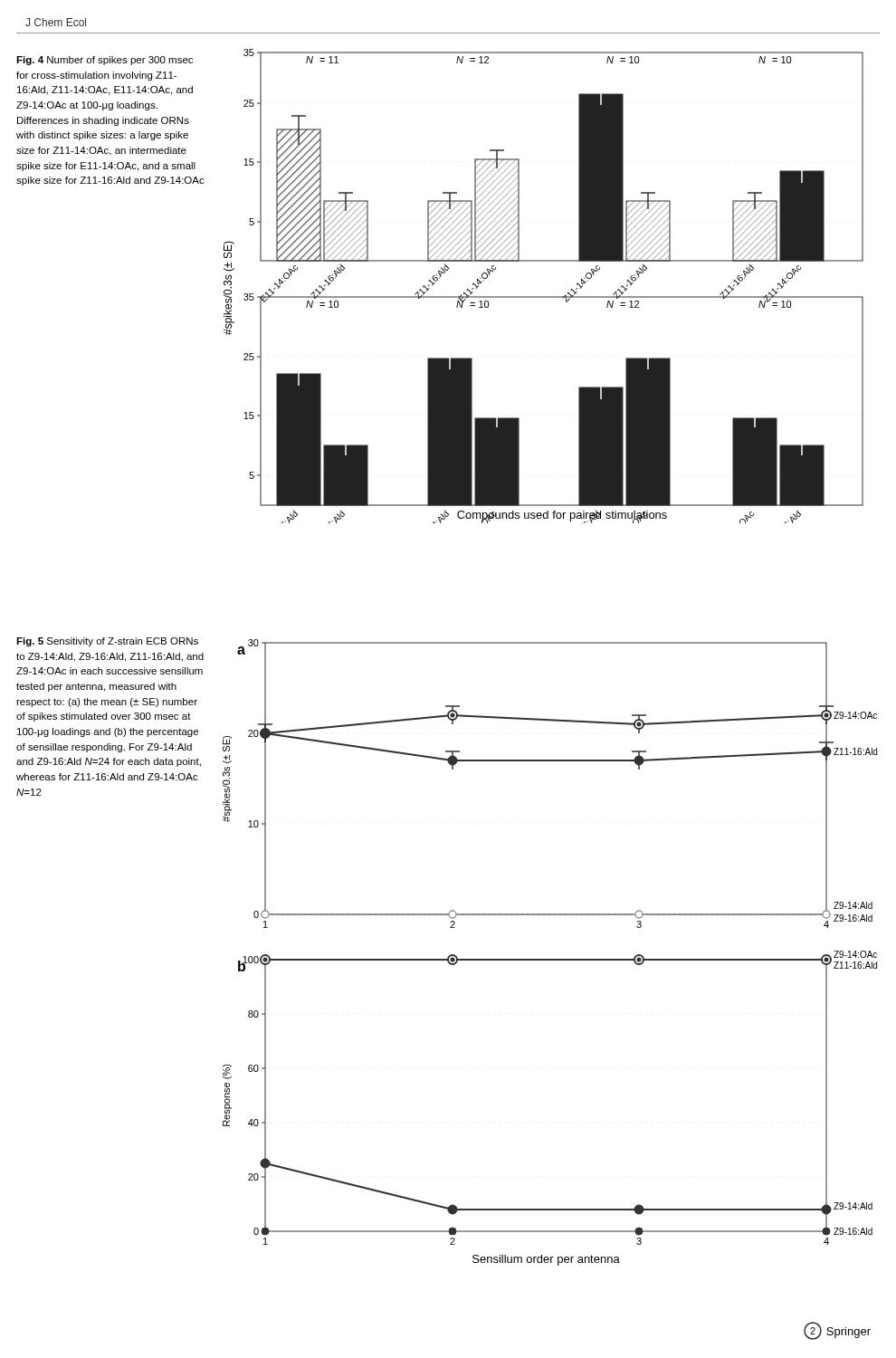
Task: Select the element starting "Fig. 4 Number of spikes per 300 msec"
Action: 110,120
